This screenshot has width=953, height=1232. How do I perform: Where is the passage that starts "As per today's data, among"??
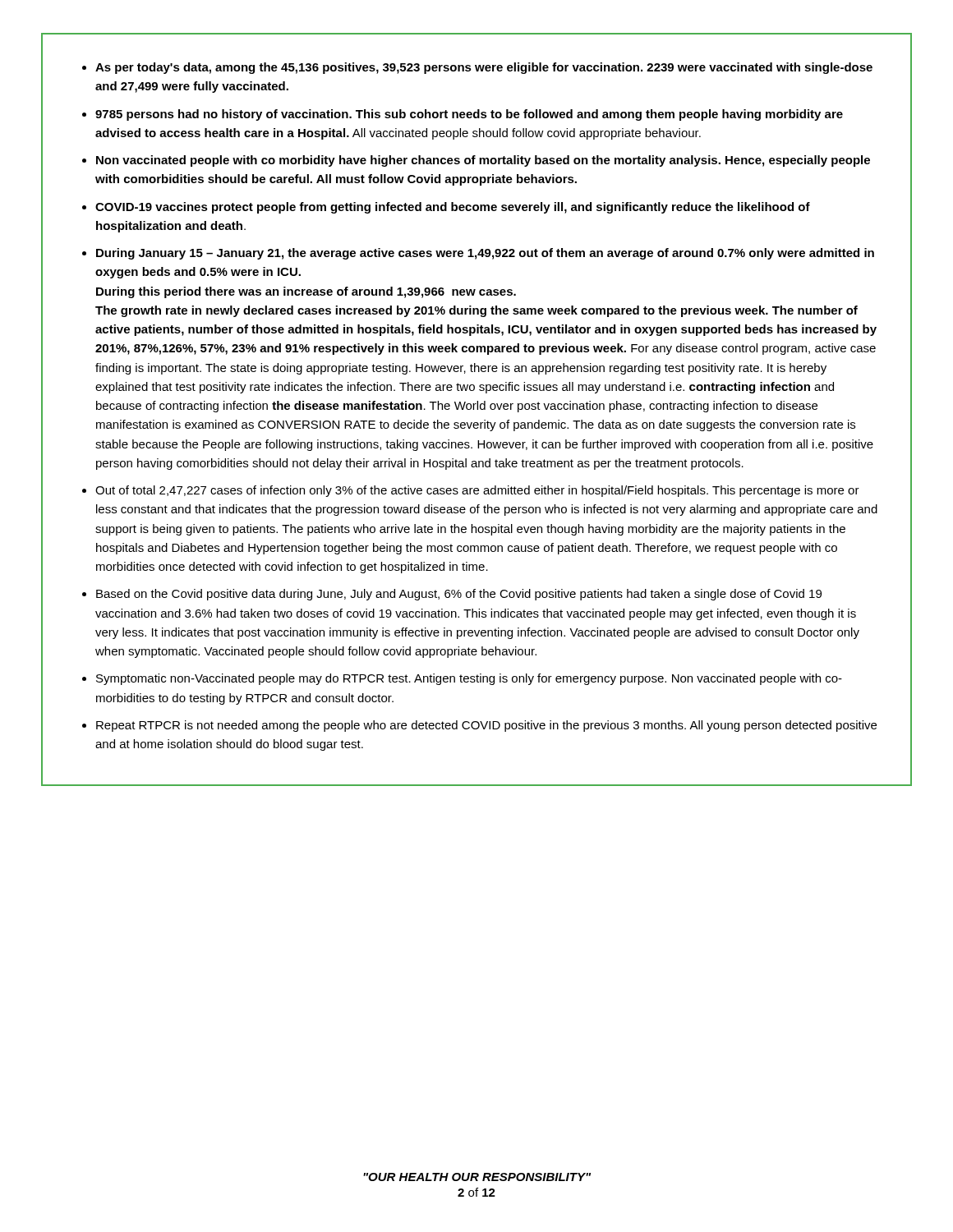484,77
